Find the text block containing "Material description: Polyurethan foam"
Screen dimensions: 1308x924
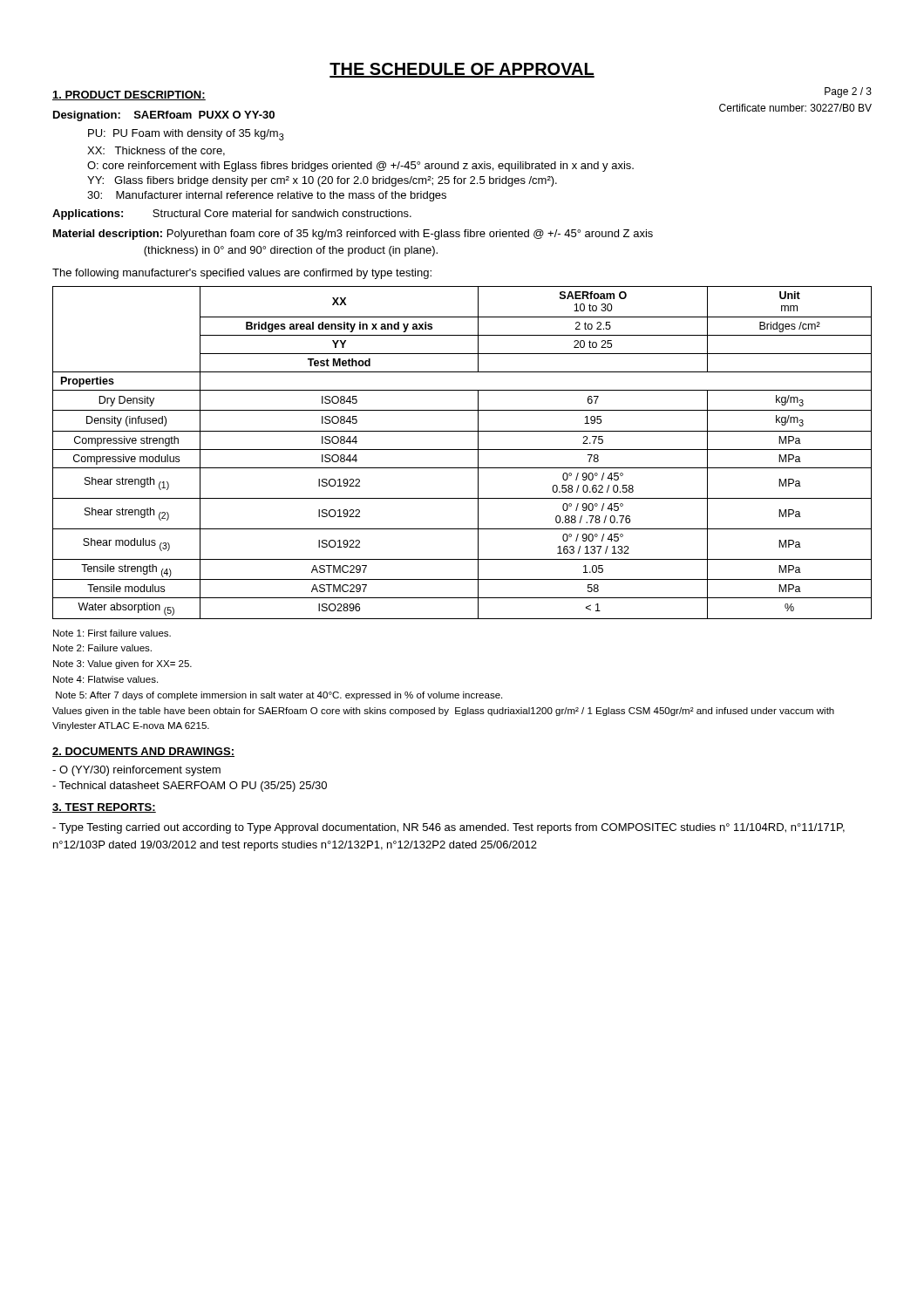tap(353, 241)
